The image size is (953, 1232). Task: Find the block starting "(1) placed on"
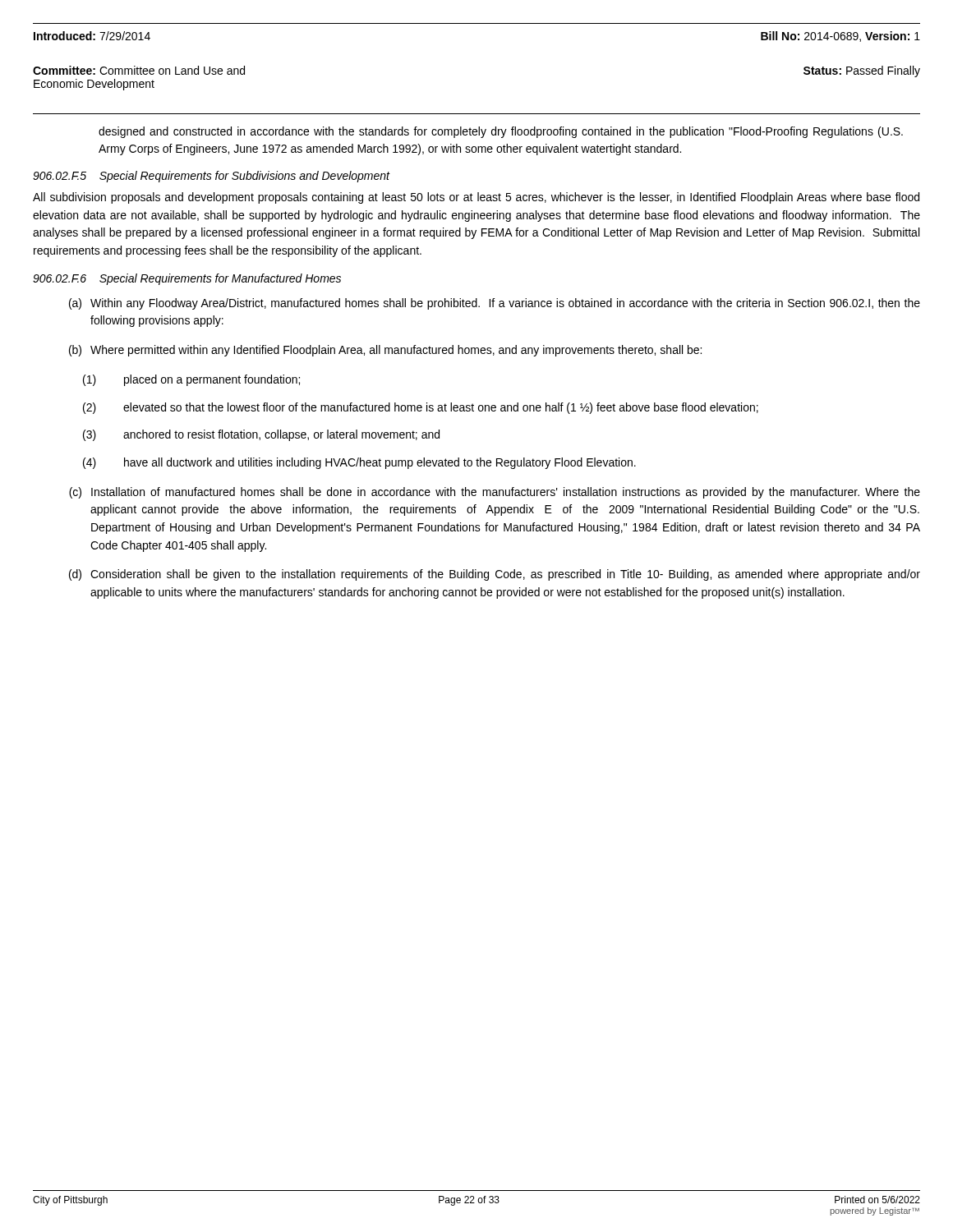click(191, 380)
